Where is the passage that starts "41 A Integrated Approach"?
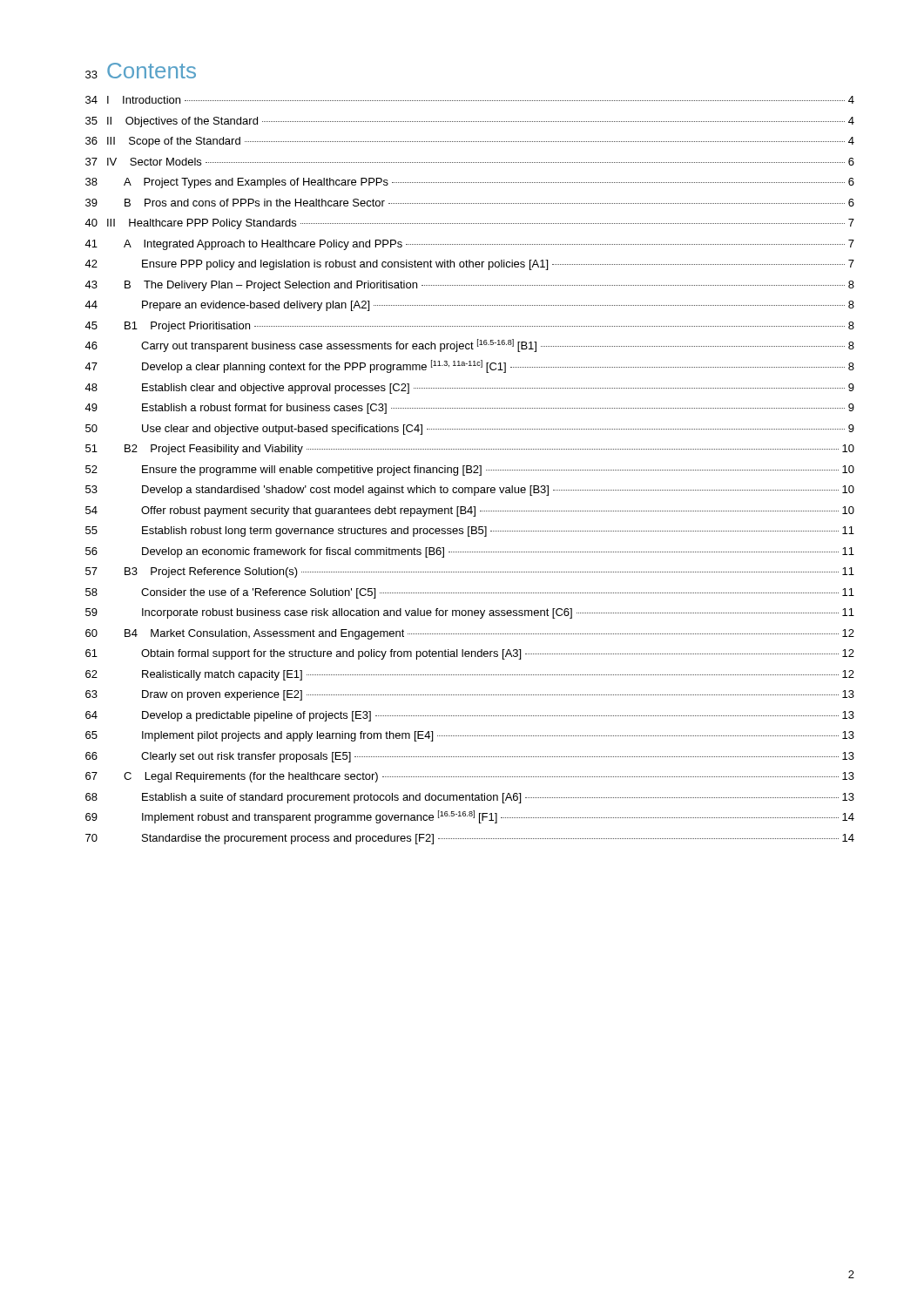Image resolution: width=924 pixels, height=1307 pixels. click(462, 243)
